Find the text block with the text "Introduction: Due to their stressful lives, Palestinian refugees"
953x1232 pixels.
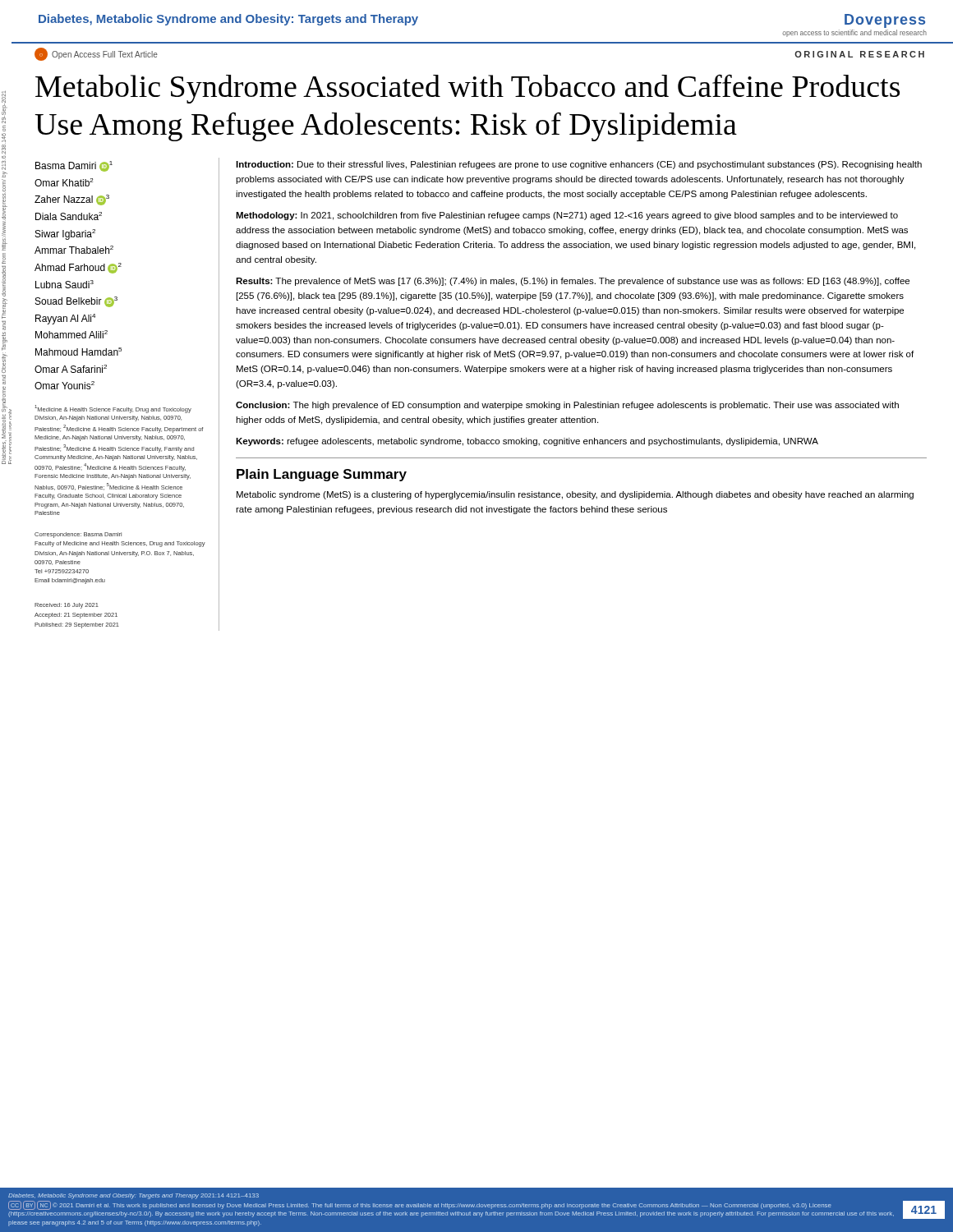click(579, 179)
